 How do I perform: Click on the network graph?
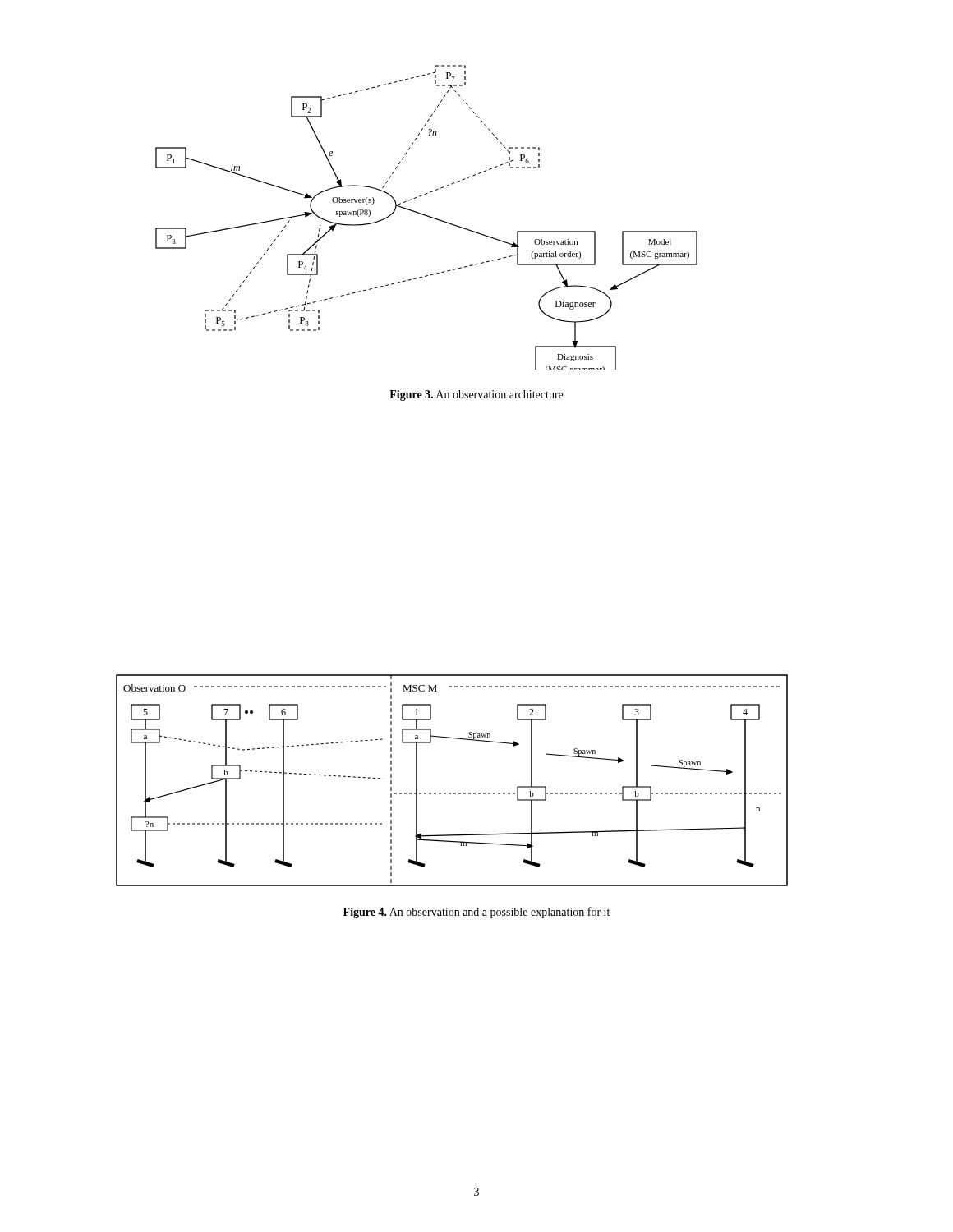tap(444, 209)
